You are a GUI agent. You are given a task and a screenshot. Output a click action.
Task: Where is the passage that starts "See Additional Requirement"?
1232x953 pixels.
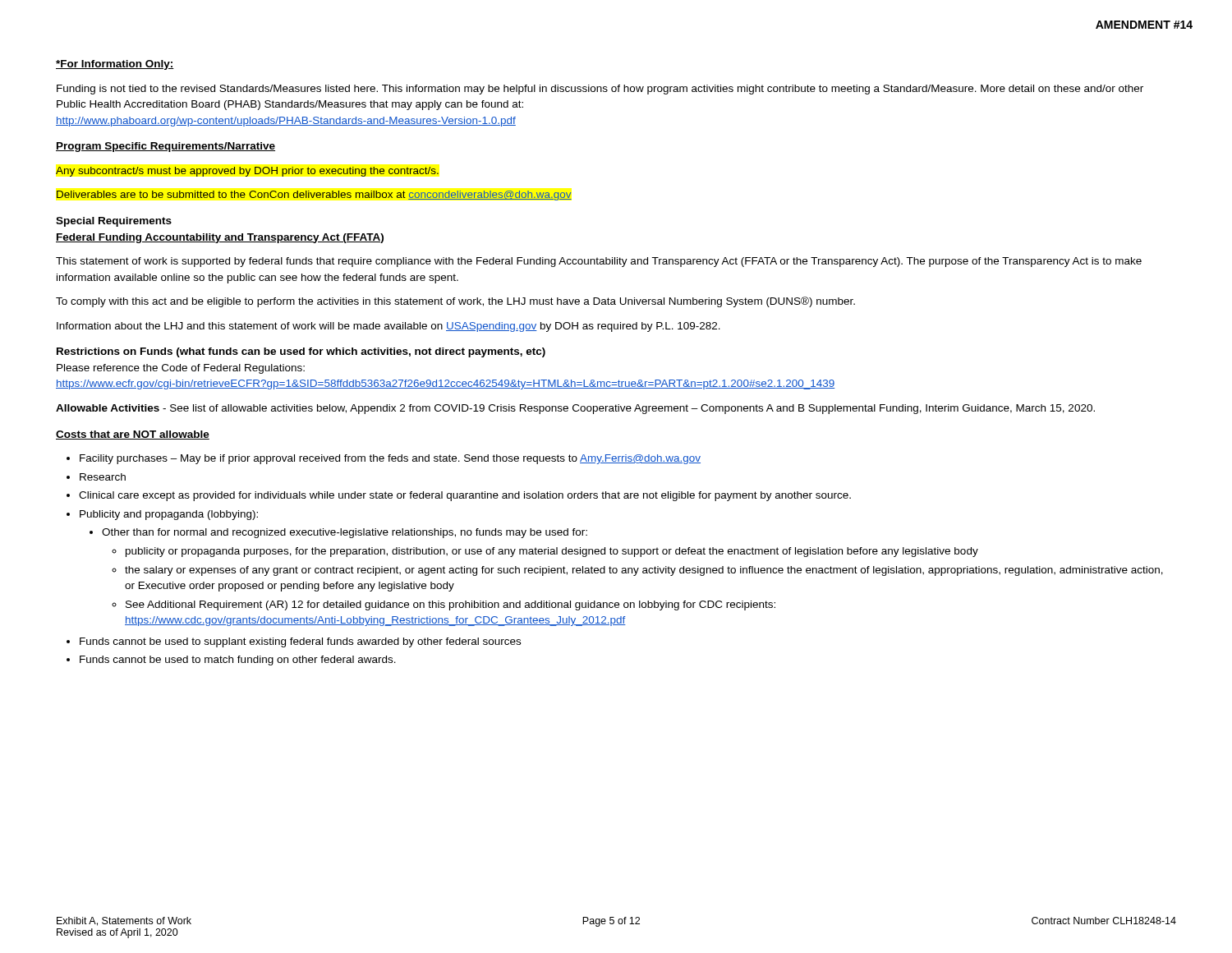[451, 612]
